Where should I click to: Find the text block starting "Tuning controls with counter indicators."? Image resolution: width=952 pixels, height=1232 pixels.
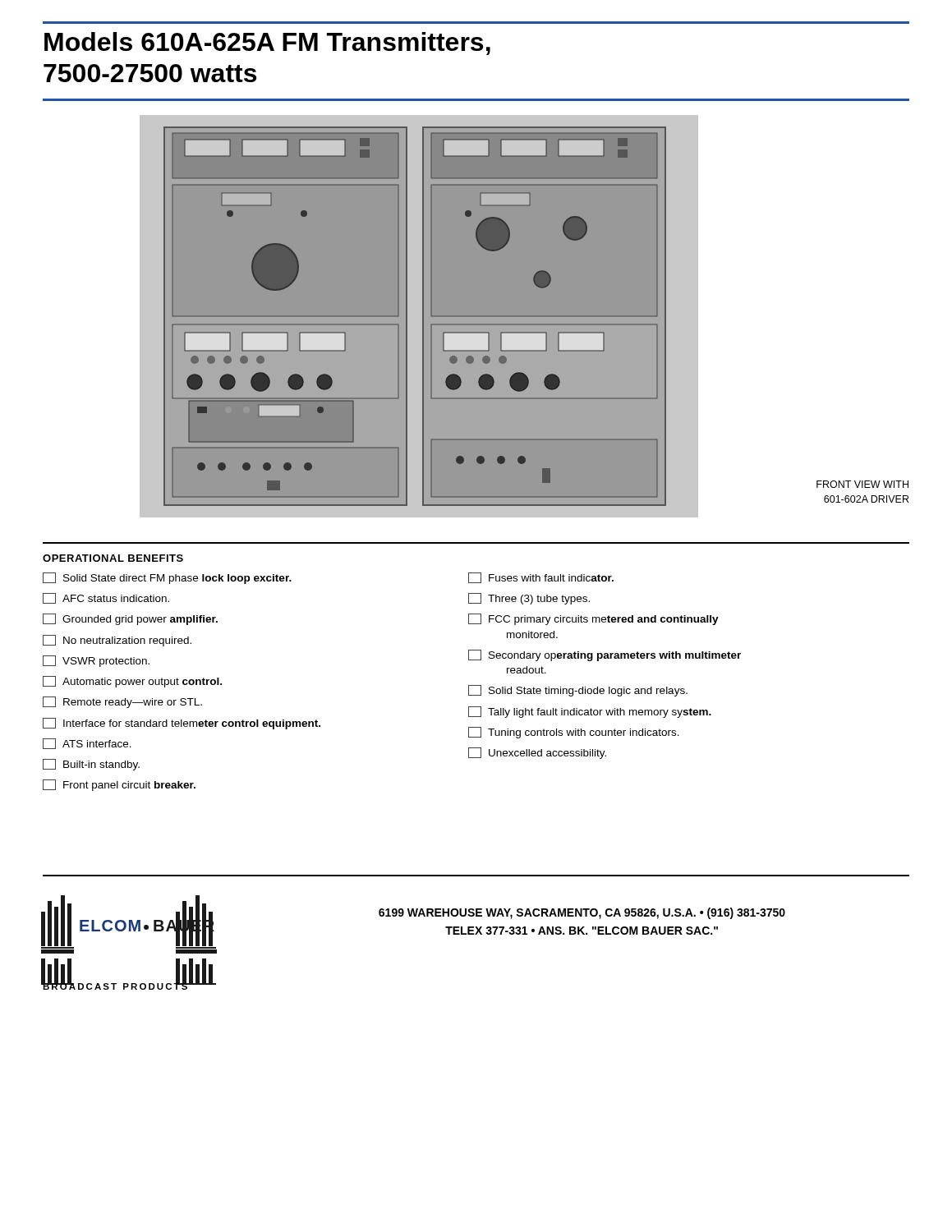(574, 732)
